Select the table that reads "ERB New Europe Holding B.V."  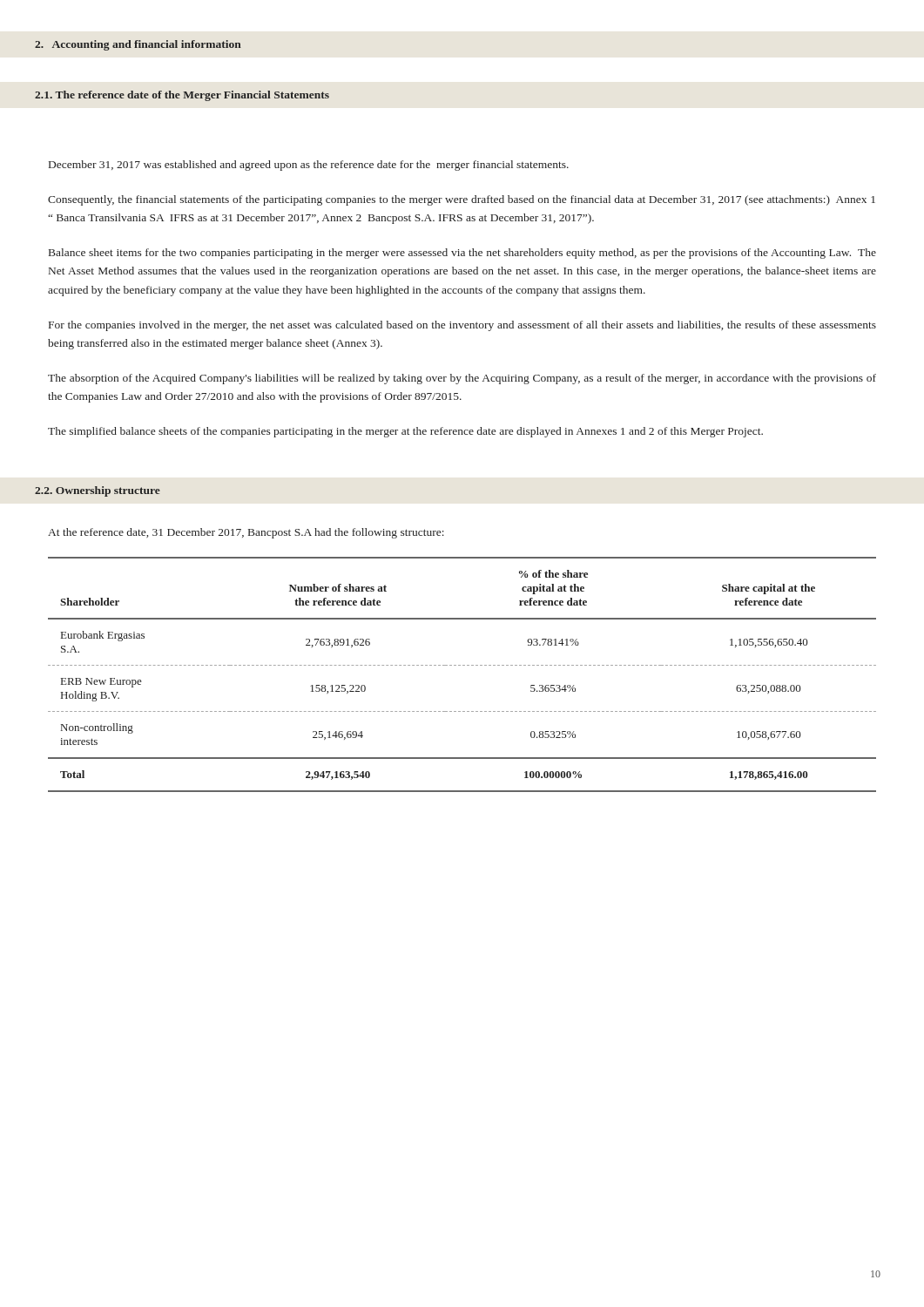pos(462,675)
